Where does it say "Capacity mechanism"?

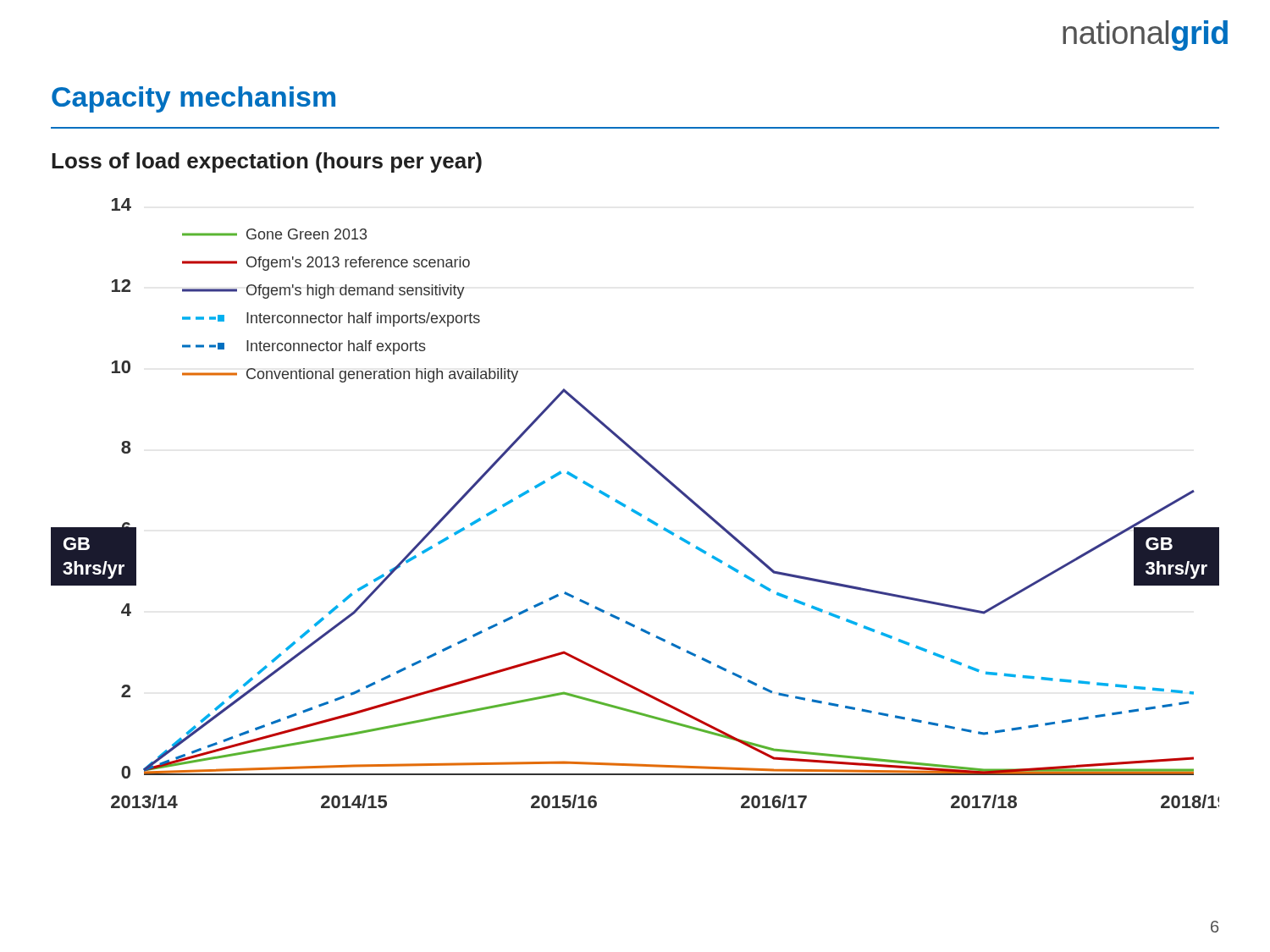click(x=194, y=96)
